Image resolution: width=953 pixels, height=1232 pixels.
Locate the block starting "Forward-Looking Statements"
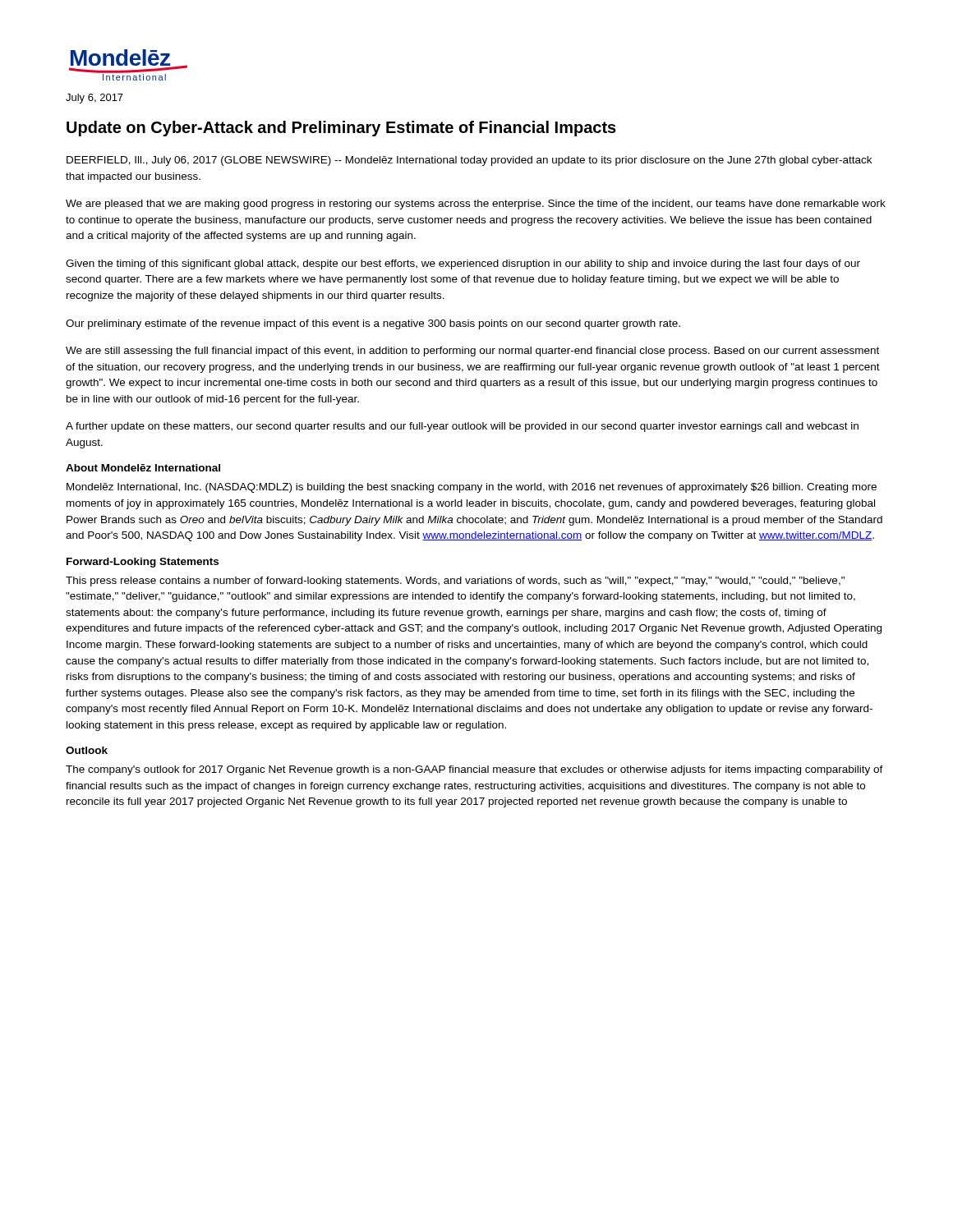[142, 561]
